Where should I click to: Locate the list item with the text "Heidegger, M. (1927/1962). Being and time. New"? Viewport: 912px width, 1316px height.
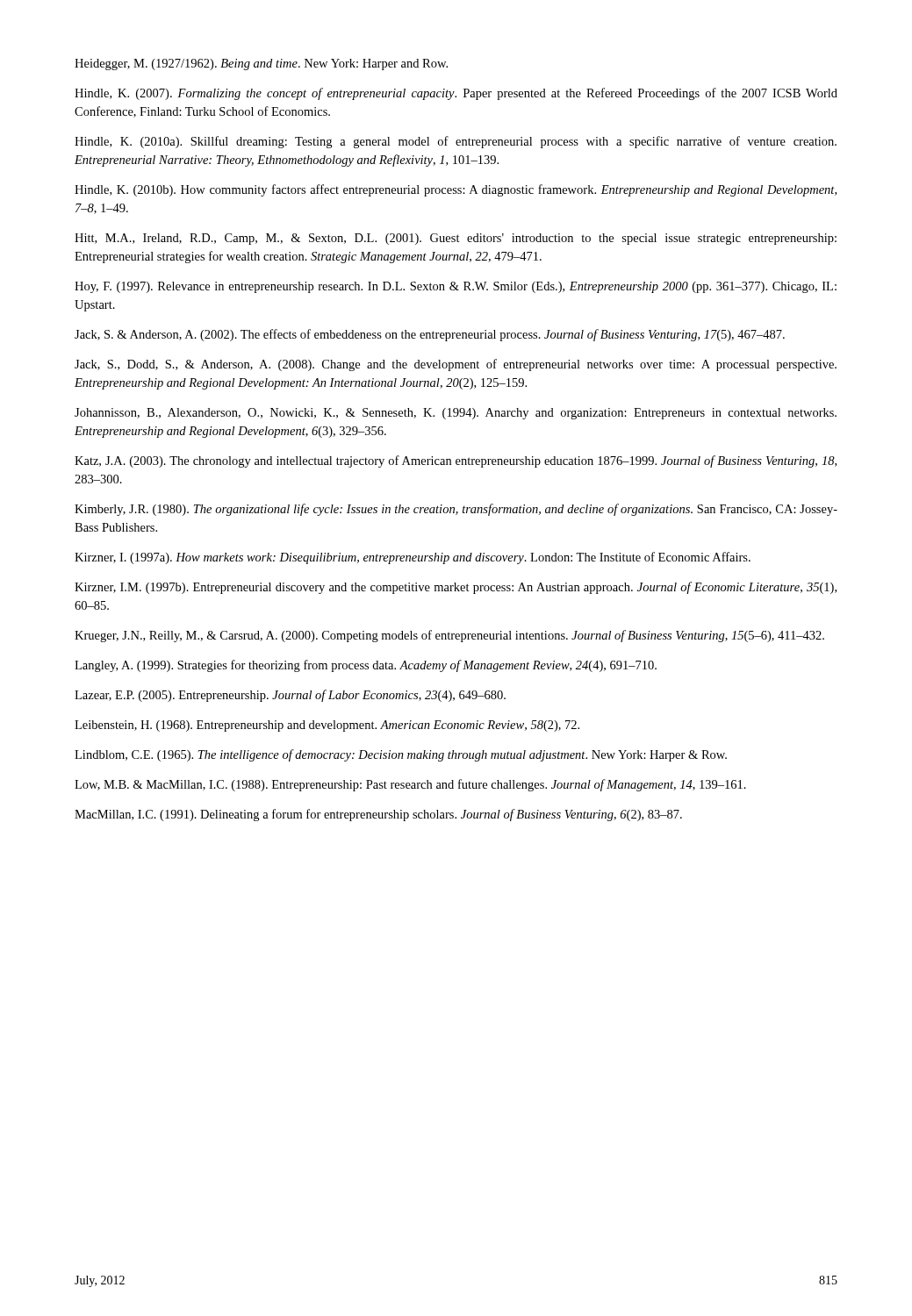(x=262, y=63)
